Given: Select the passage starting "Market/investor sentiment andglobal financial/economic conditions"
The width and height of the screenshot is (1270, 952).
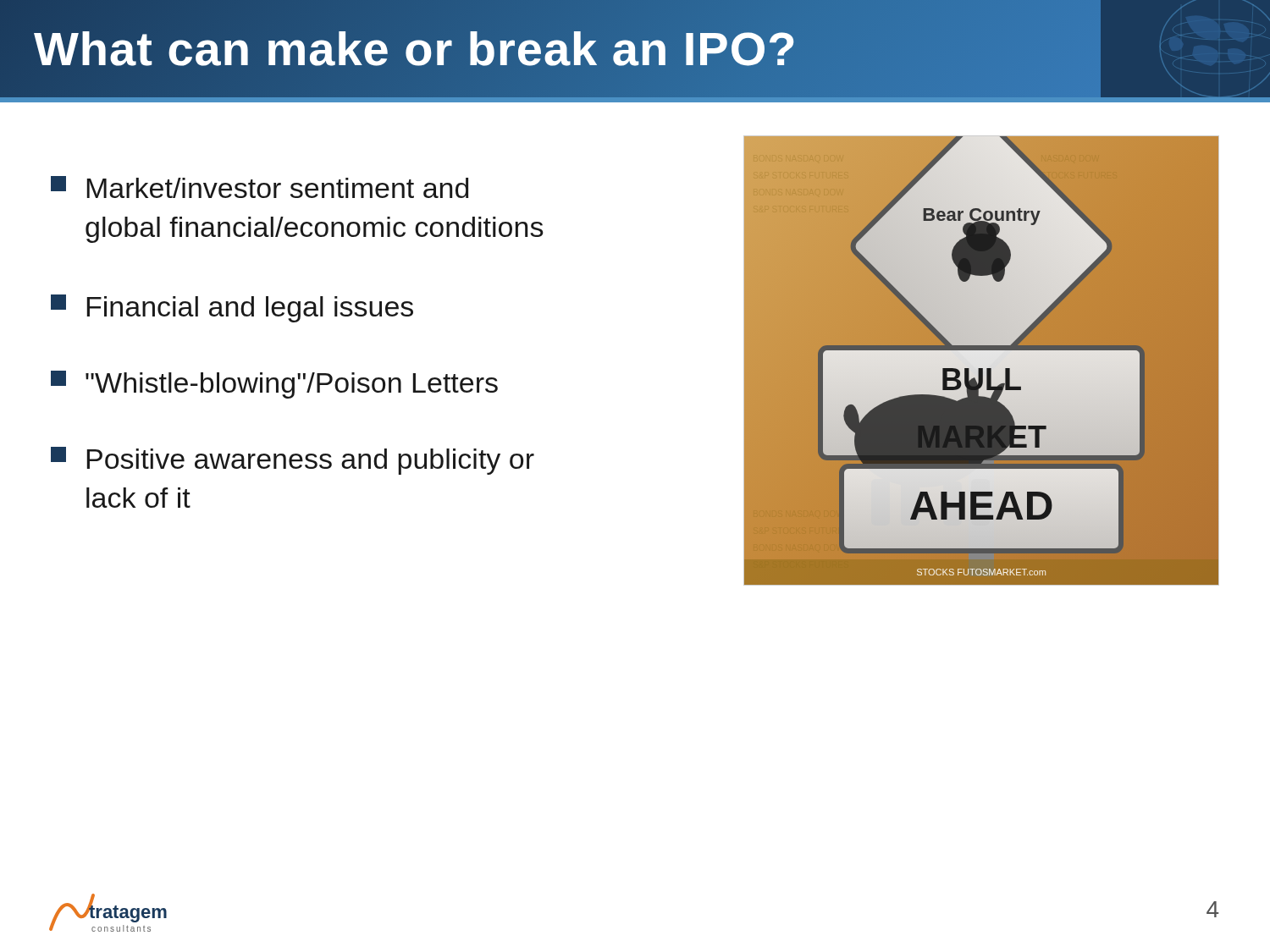Looking at the screenshot, I should coord(297,208).
